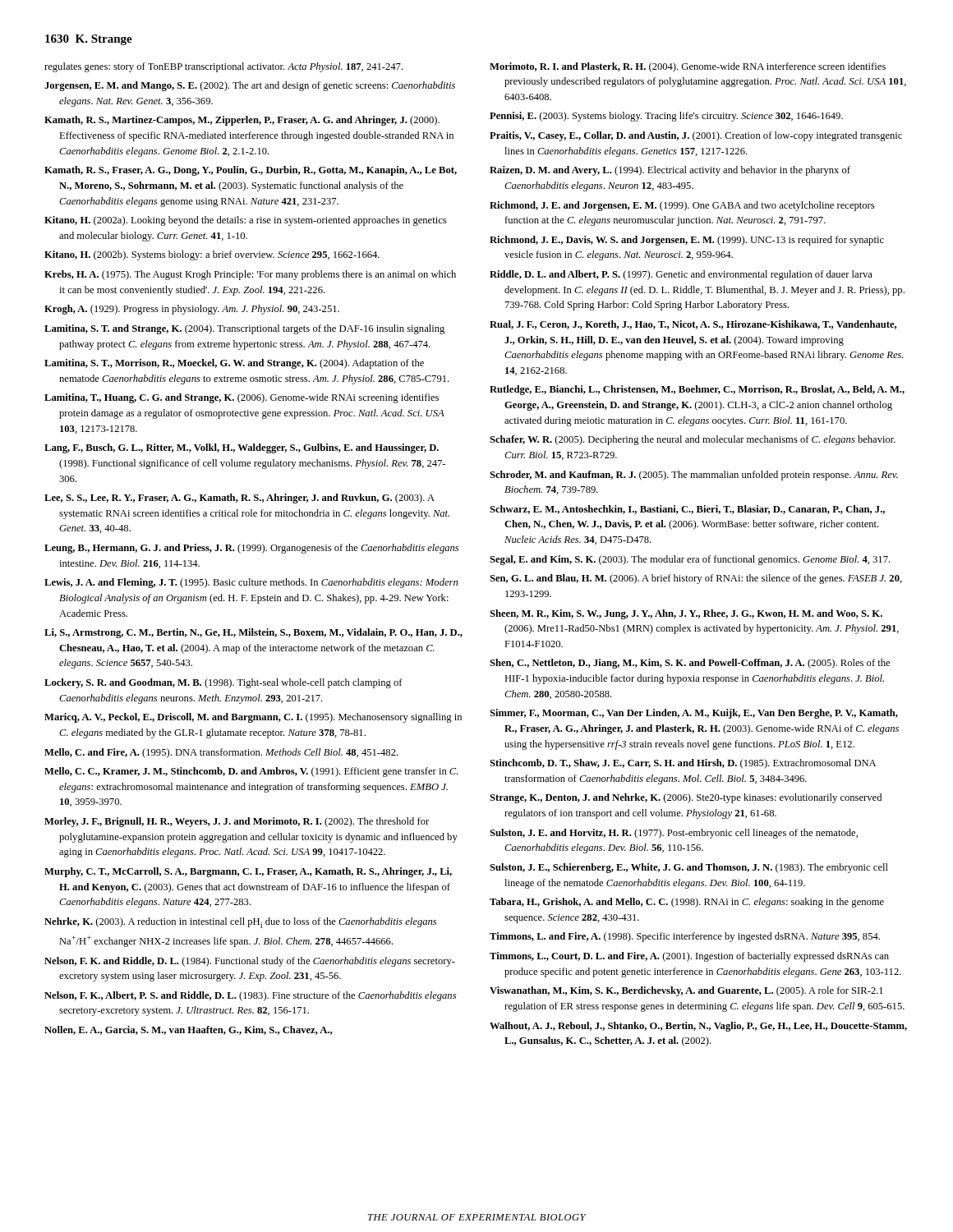
Task: Locate the block of text that opens with "Sulston, J. E., Schierenberg,"
Action: coord(689,875)
